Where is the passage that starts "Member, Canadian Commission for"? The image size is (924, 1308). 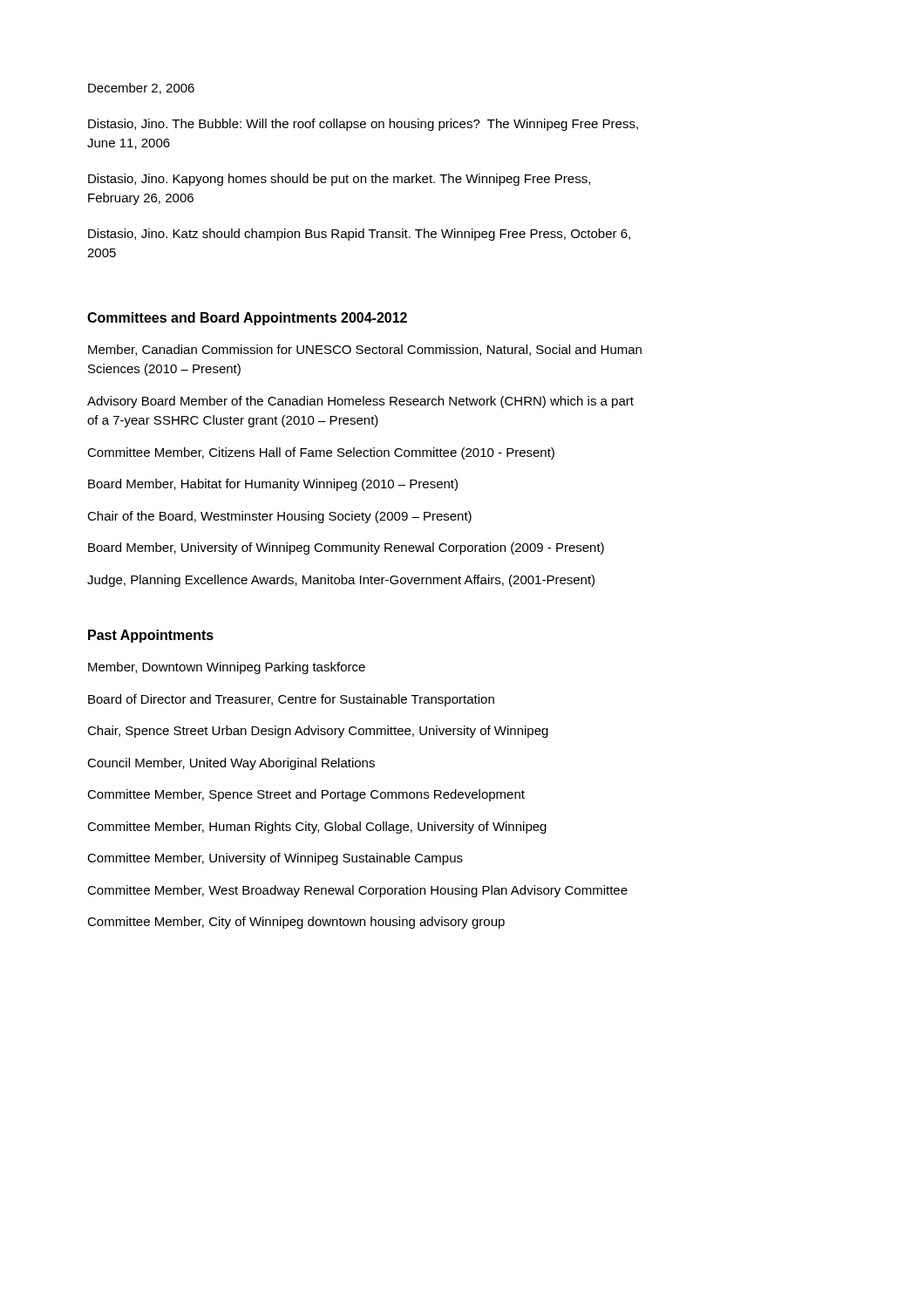[365, 359]
